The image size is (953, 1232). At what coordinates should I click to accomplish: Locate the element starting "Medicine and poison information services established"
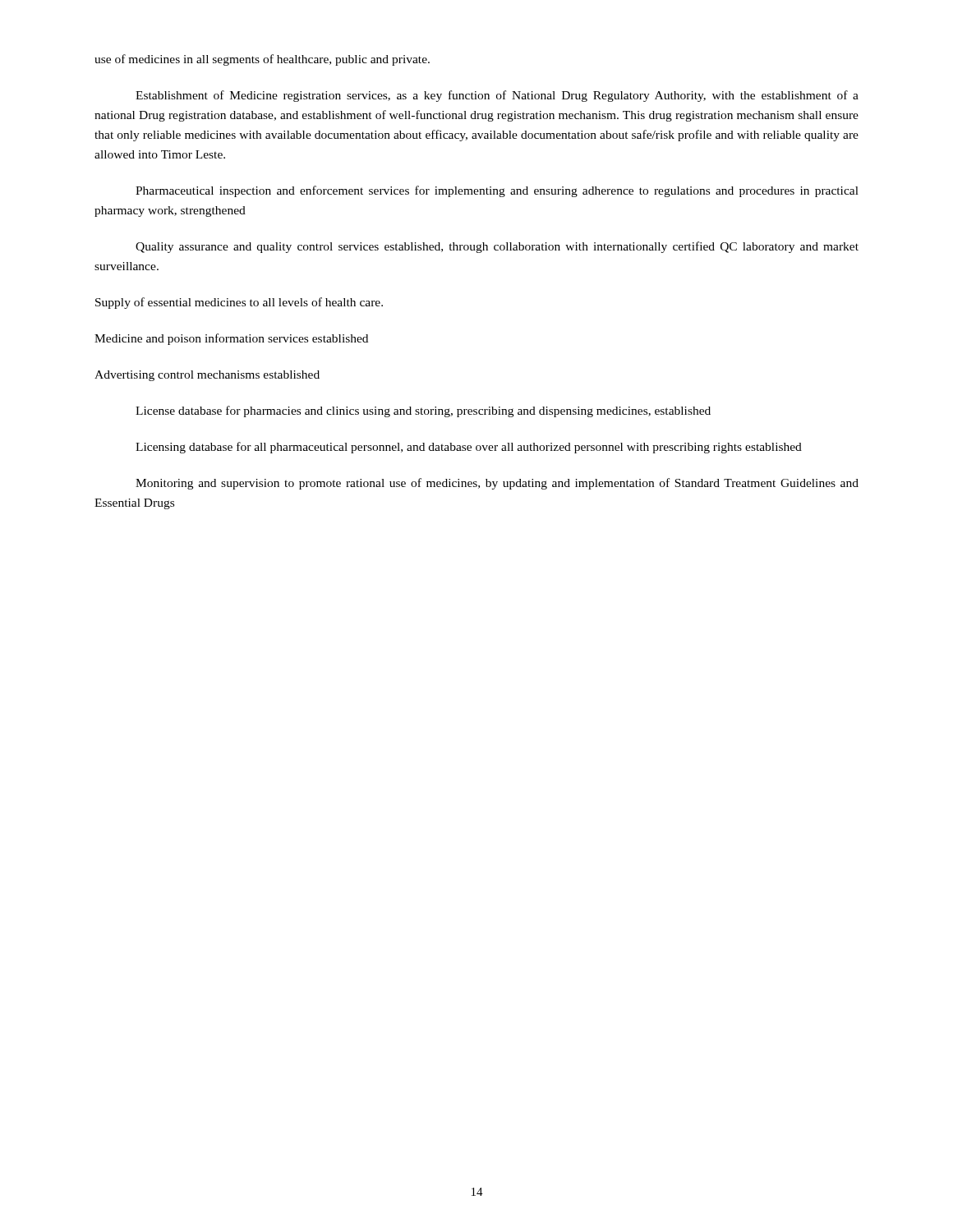(231, 338)
